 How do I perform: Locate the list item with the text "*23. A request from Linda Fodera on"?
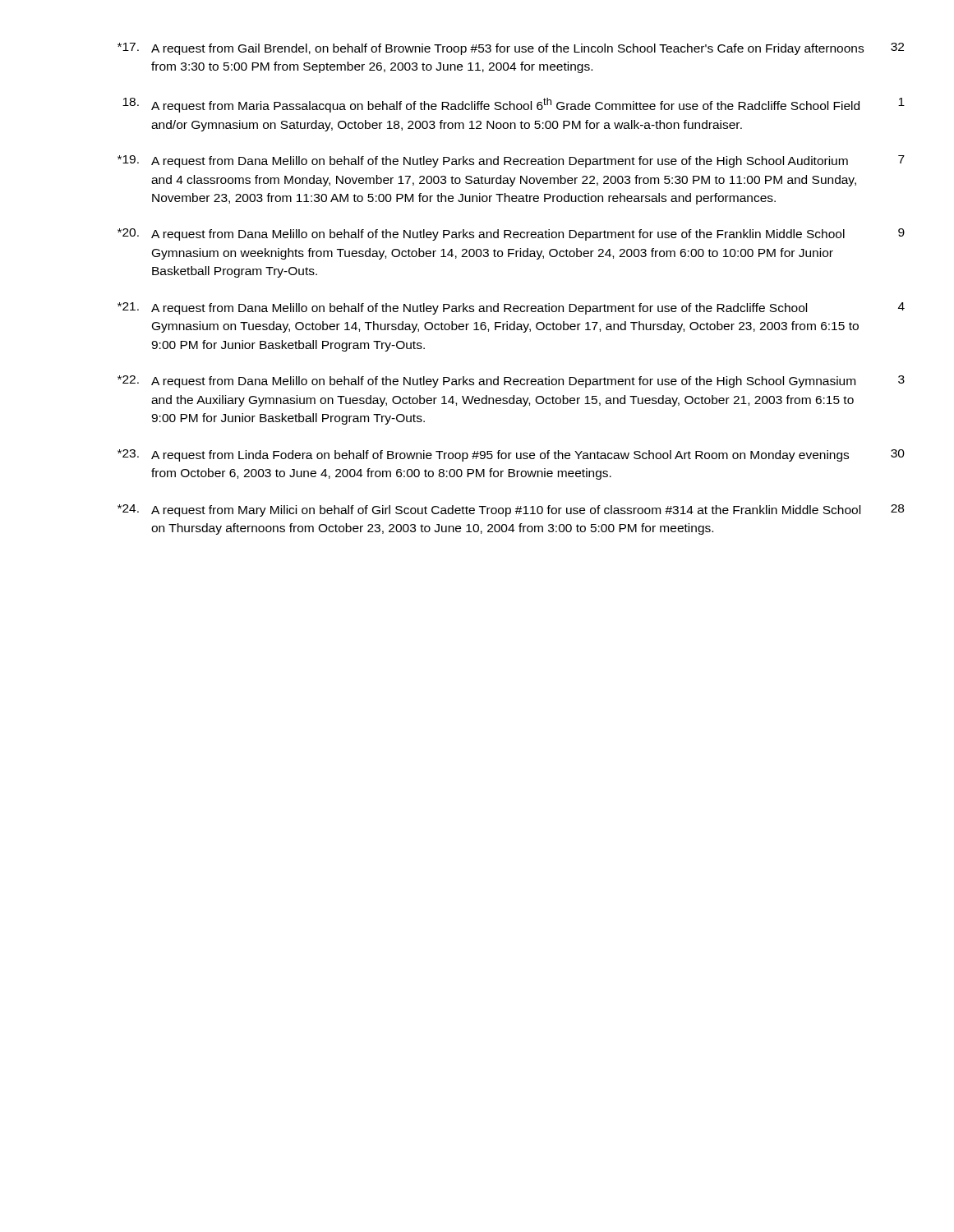pos(485,464)
